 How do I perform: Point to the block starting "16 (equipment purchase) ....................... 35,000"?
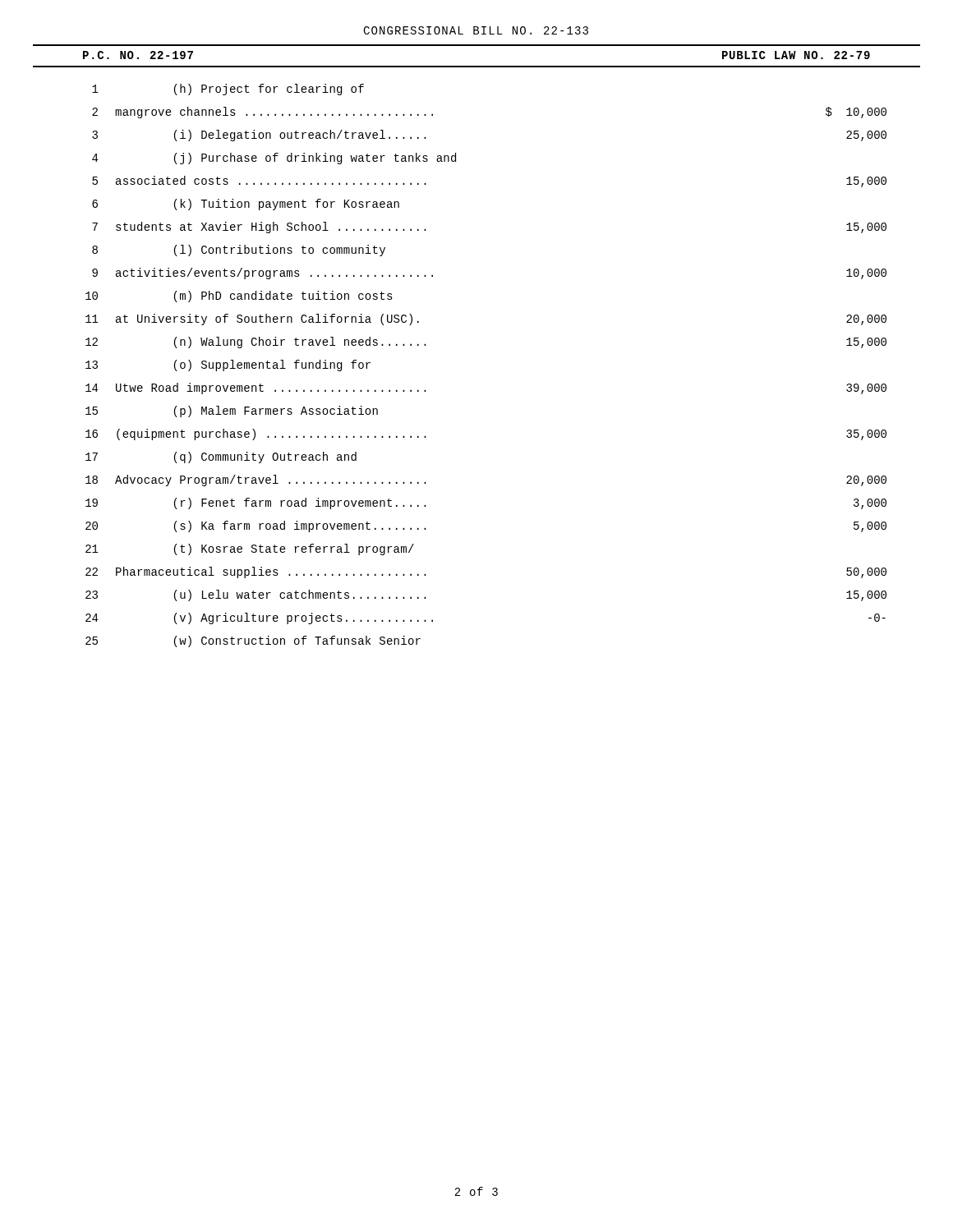(x=182, y=434)
